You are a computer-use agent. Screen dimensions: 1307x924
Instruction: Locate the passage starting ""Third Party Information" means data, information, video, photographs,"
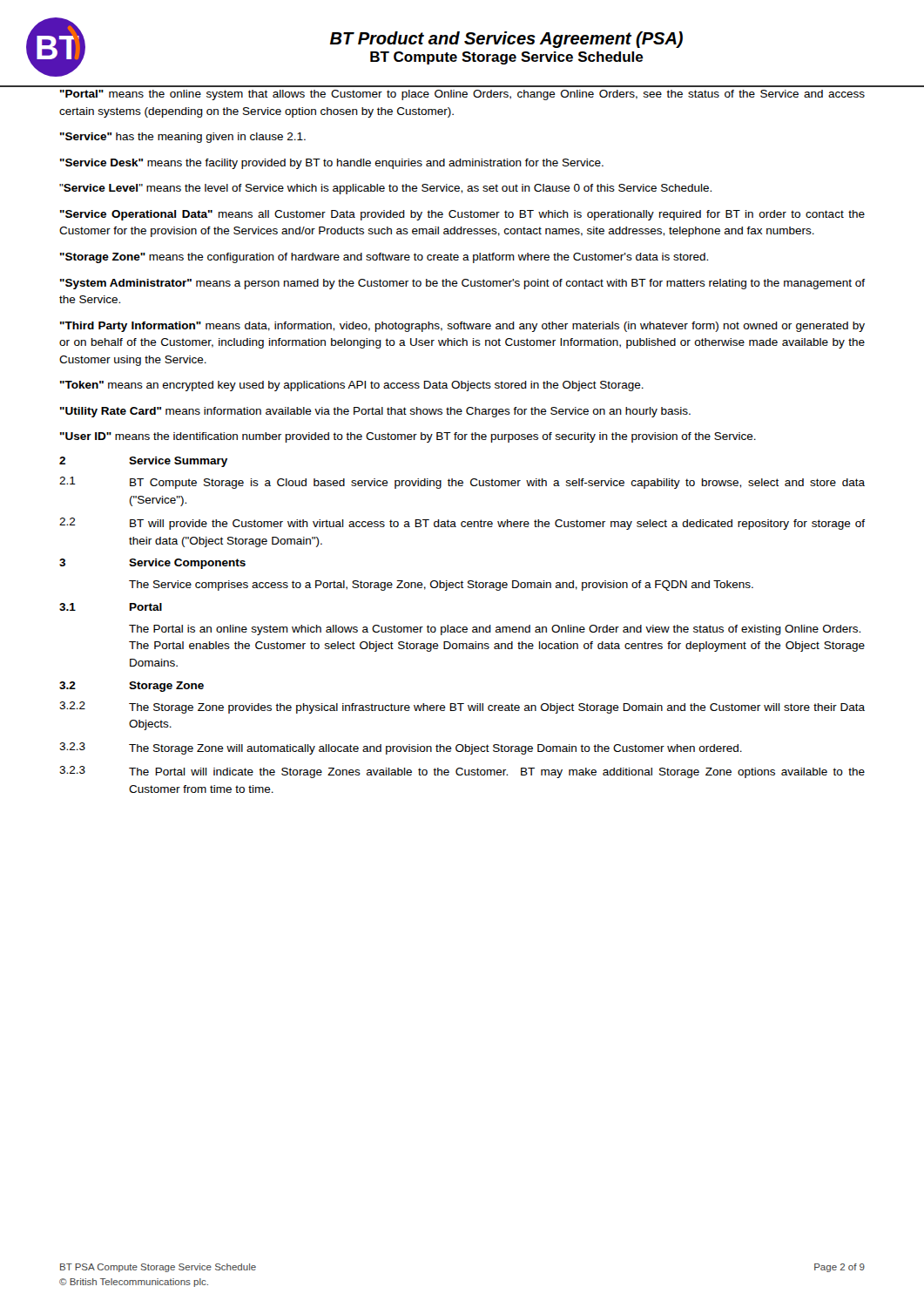click(x=462, y=342)
